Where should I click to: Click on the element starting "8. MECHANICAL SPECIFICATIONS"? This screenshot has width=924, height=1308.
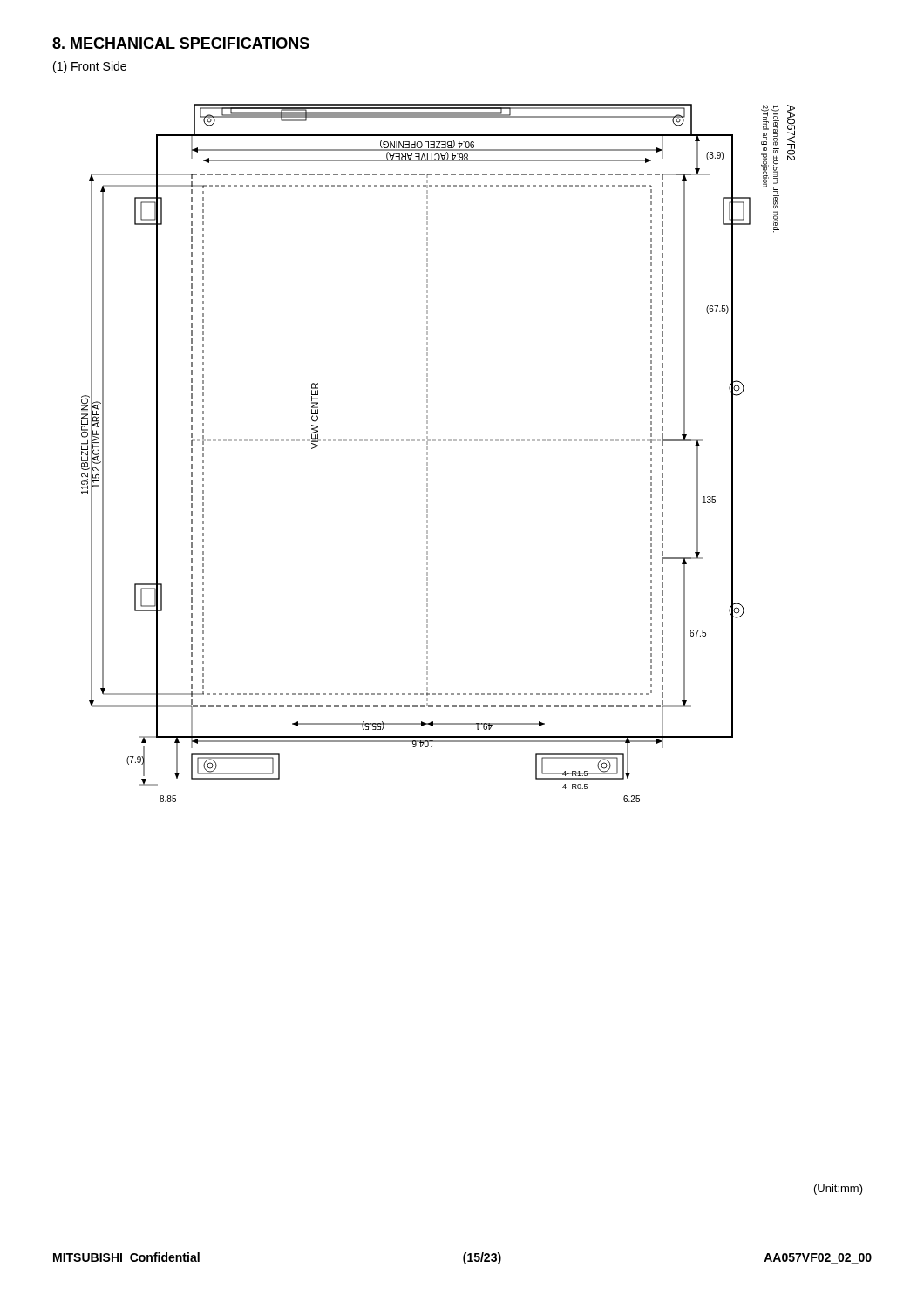(181, 44)
